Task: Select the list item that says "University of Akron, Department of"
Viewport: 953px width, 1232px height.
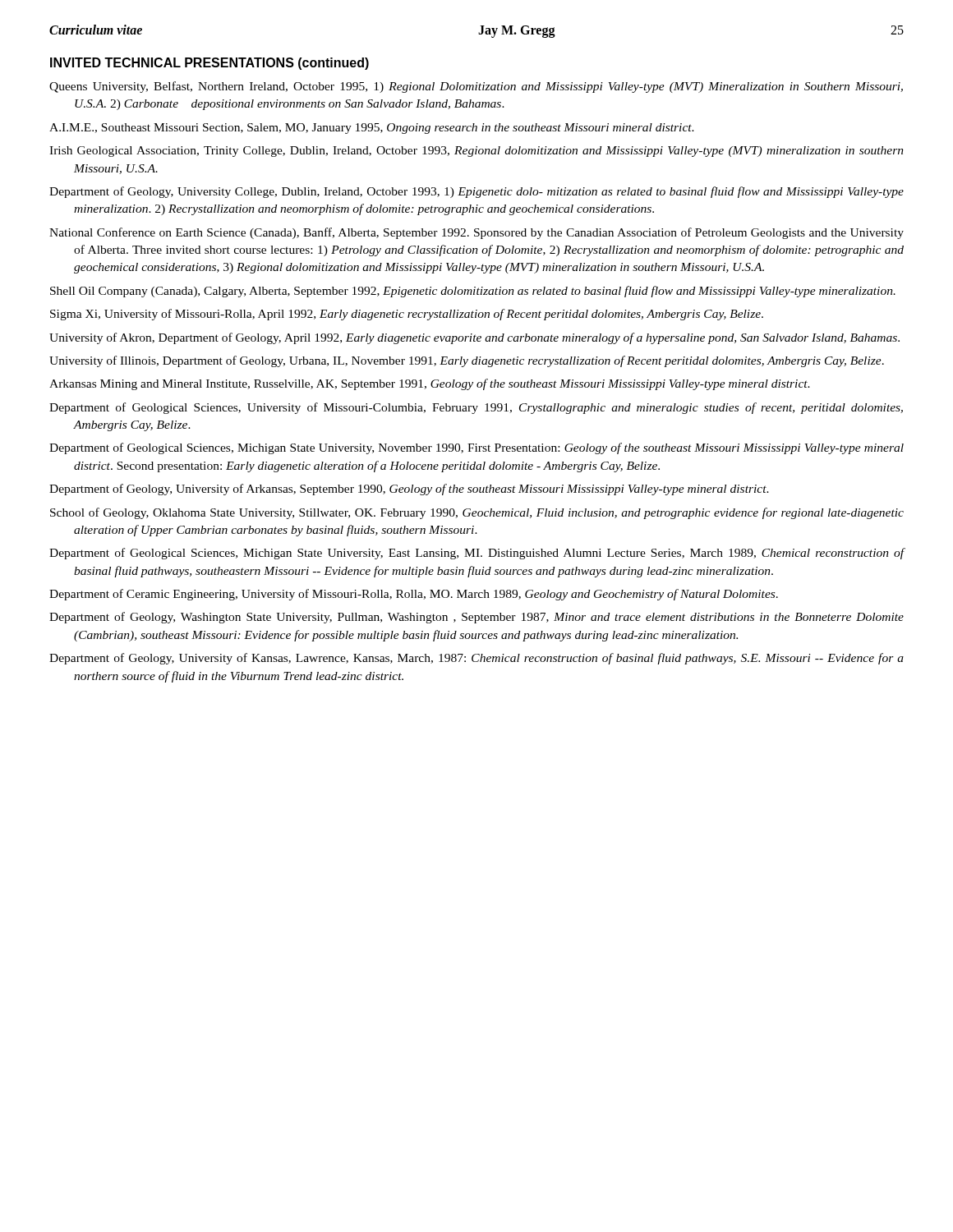Action: click(475, 337)
